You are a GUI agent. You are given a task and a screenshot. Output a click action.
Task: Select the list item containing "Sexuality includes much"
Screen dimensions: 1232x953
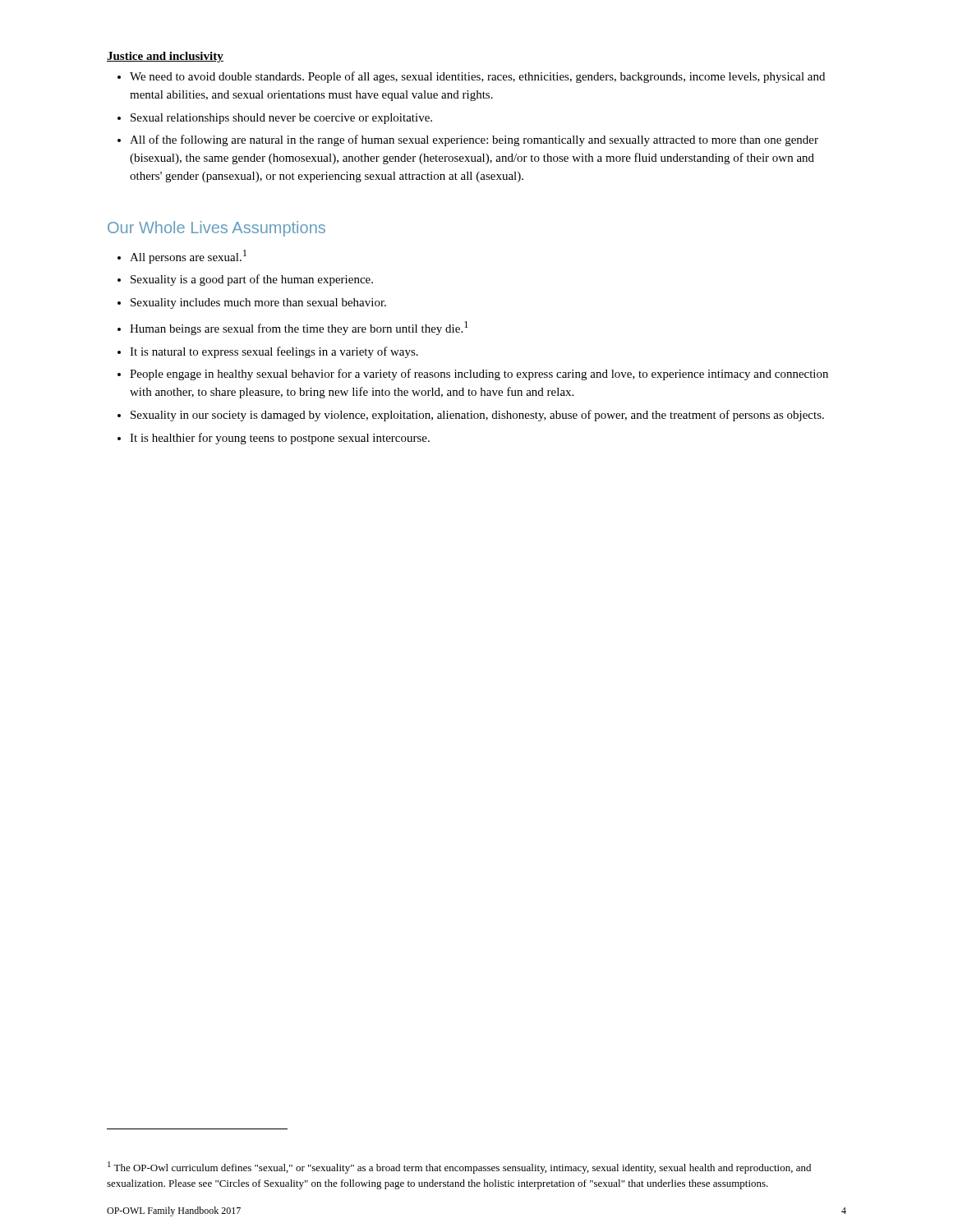click(x=258, y=303)
